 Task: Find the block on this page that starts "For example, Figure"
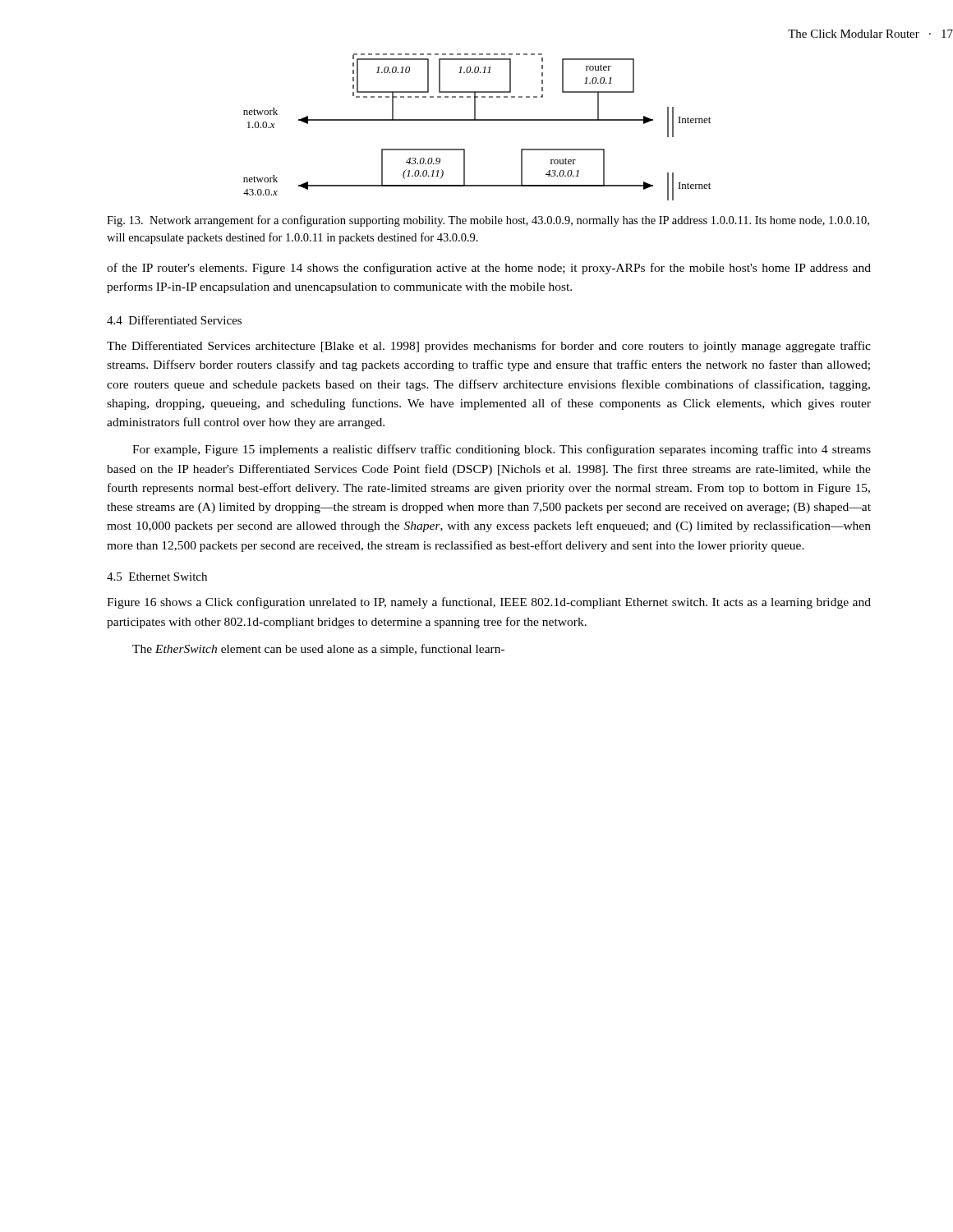489,497
